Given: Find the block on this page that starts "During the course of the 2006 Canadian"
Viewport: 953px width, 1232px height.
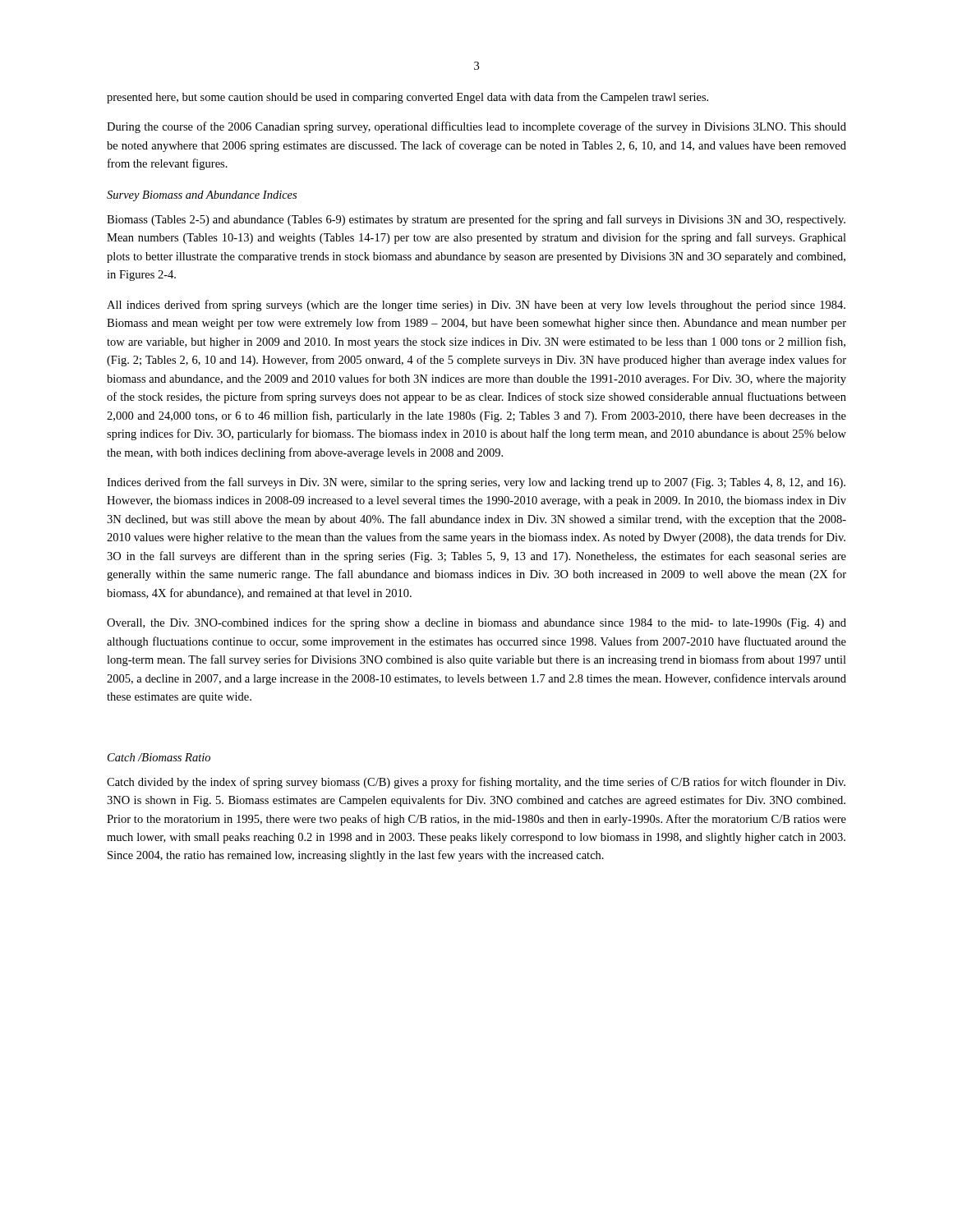Looking at the screenshot, I should coord(476,145).
